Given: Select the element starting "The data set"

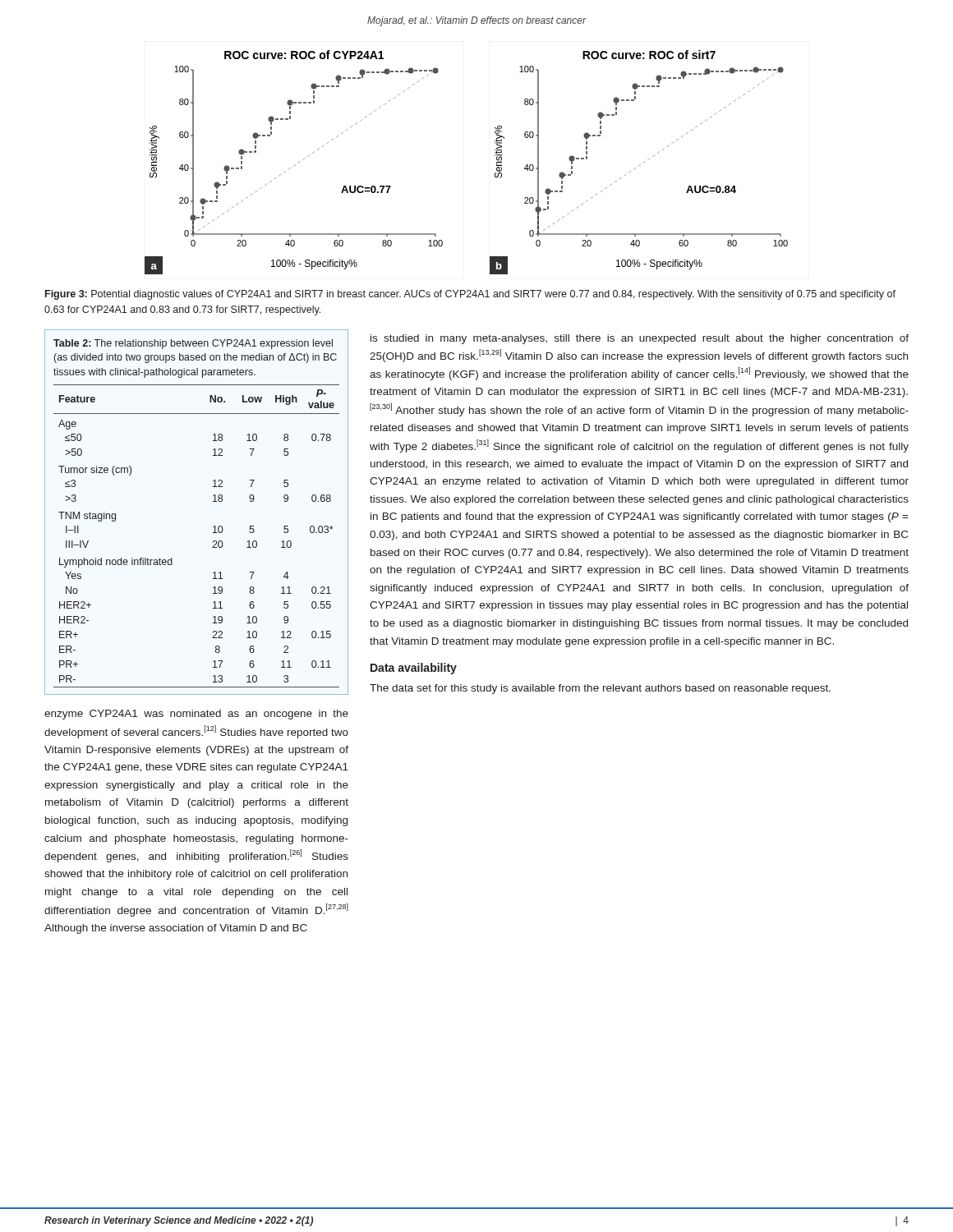Looking at the screenshot, I should 639,688.
